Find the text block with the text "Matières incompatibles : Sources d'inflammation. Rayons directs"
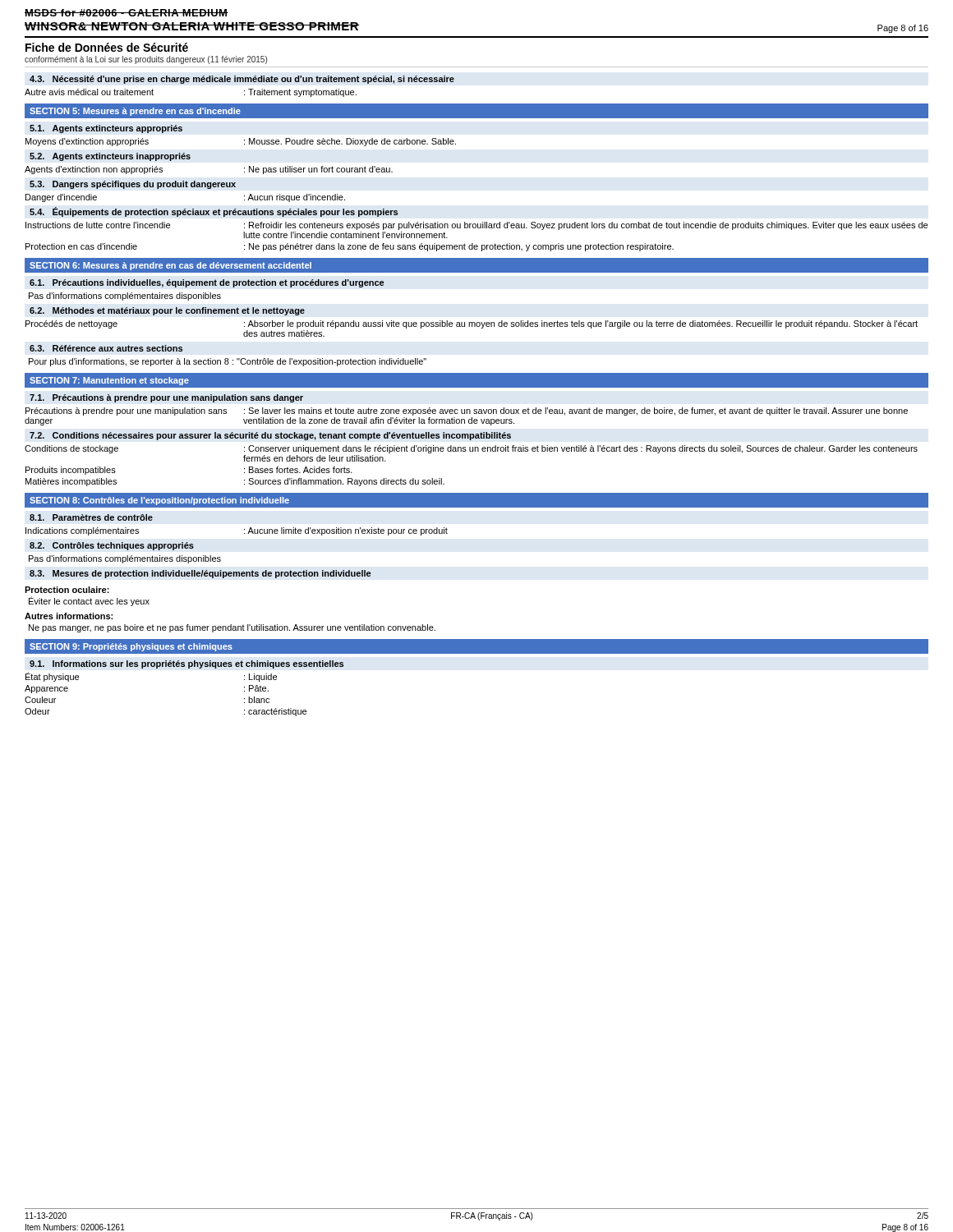Image resolution: width=953 pixels, height=1232 pixels. coord(476,481)
